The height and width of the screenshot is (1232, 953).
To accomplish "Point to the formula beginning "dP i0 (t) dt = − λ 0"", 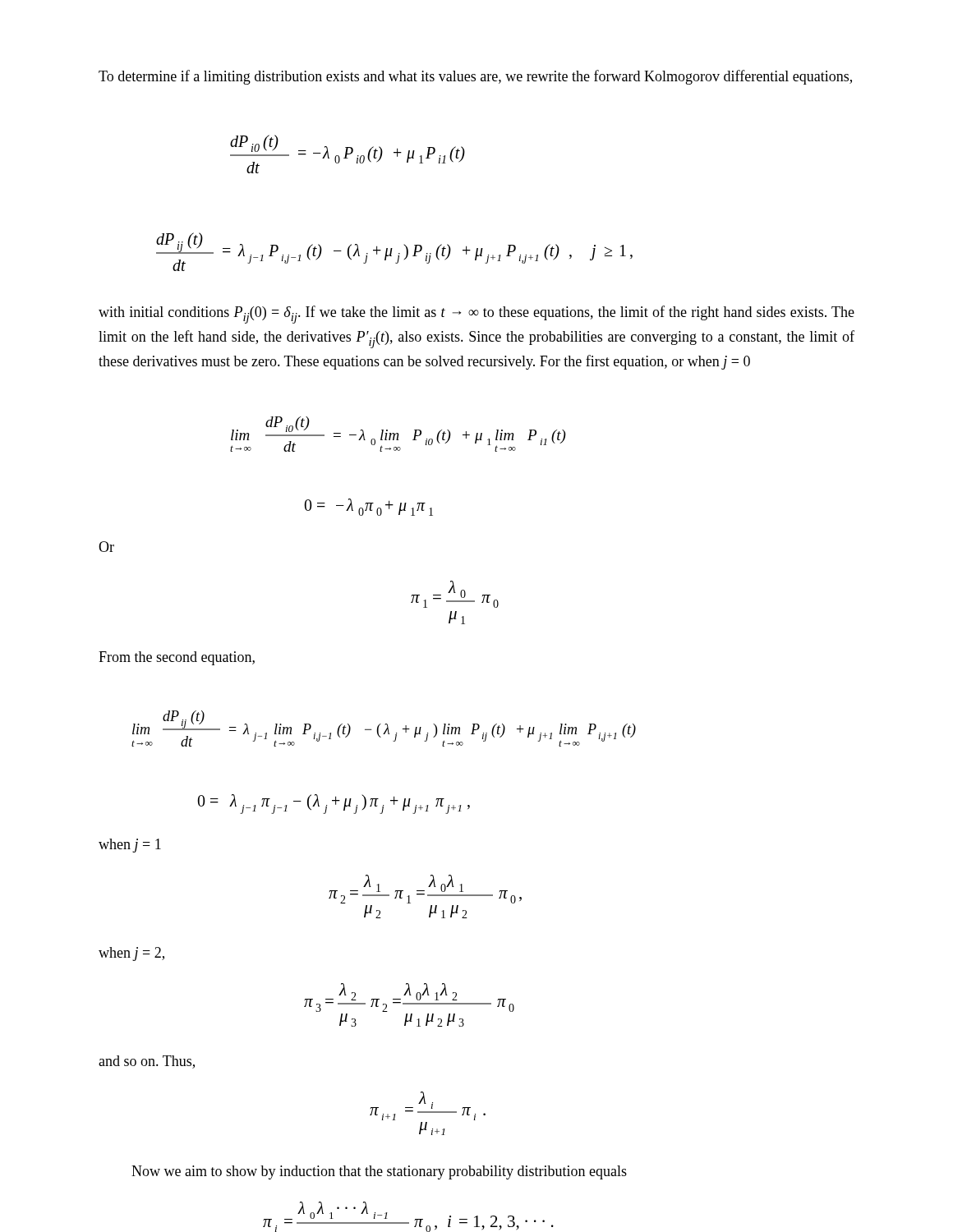I will pyautogui.click(x=476, y=145).
